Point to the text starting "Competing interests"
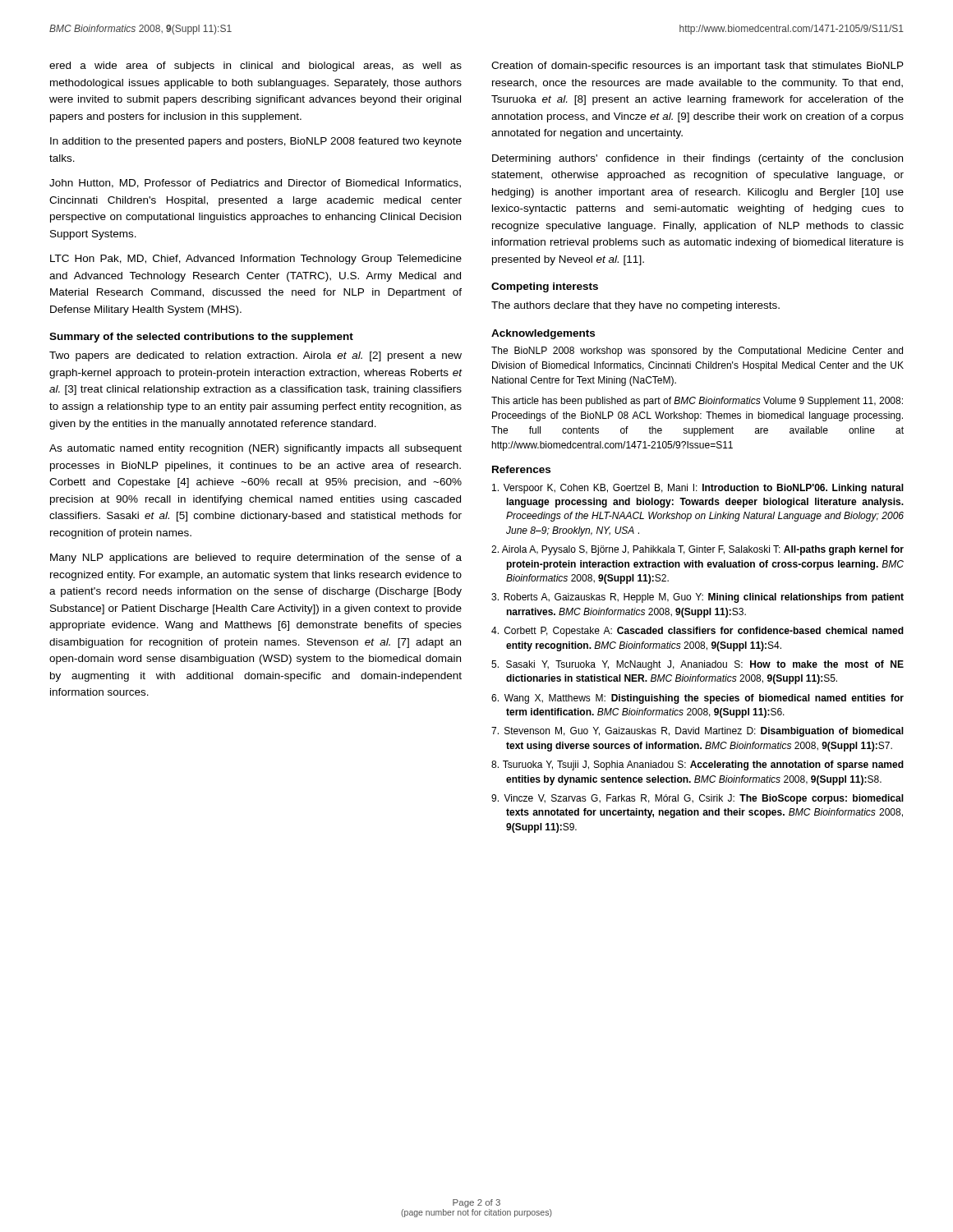Viewport: 953px width, 1232px height. (x=545, y=287)
